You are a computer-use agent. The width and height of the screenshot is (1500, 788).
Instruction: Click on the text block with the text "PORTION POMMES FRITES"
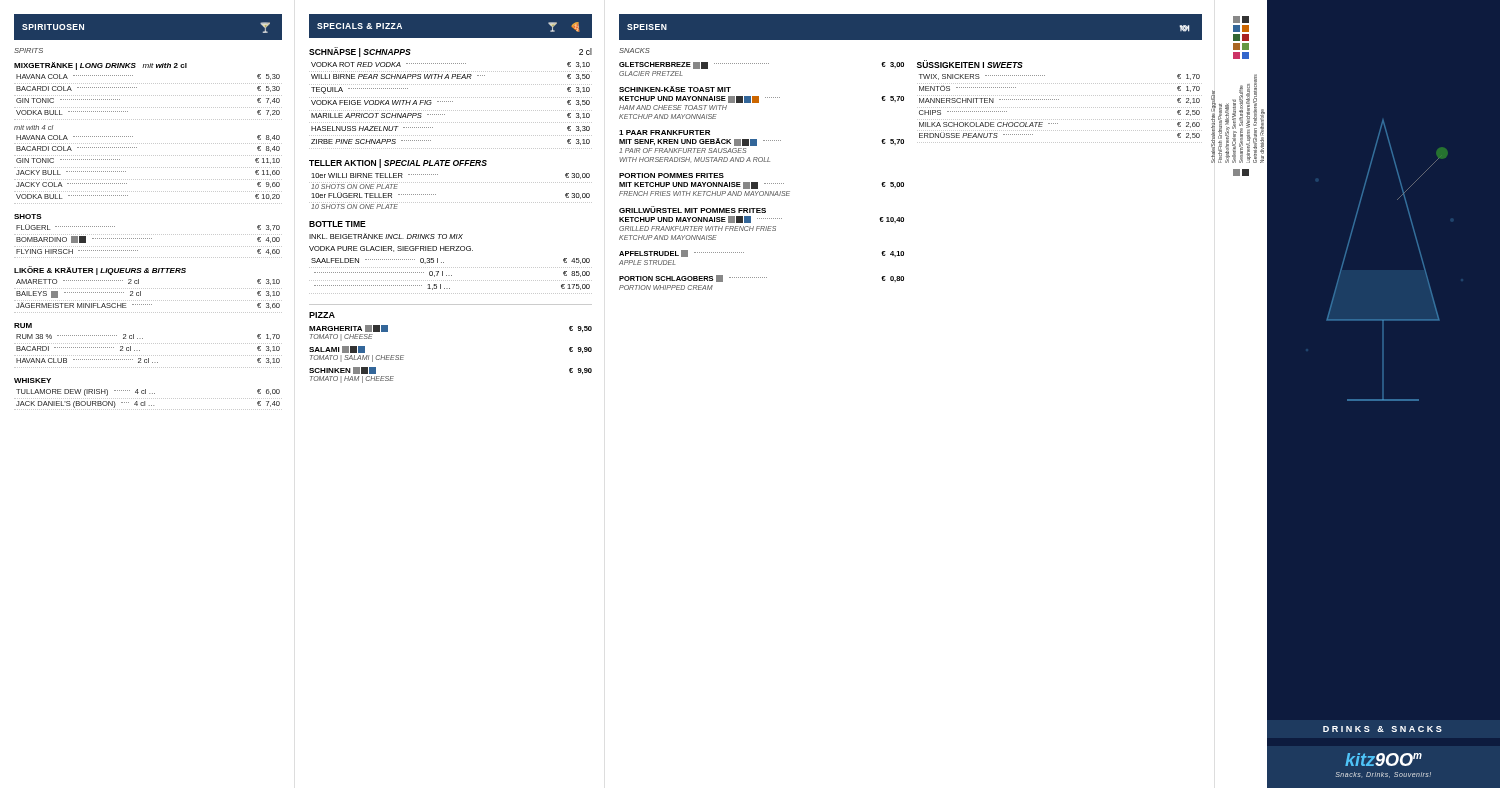762,185
